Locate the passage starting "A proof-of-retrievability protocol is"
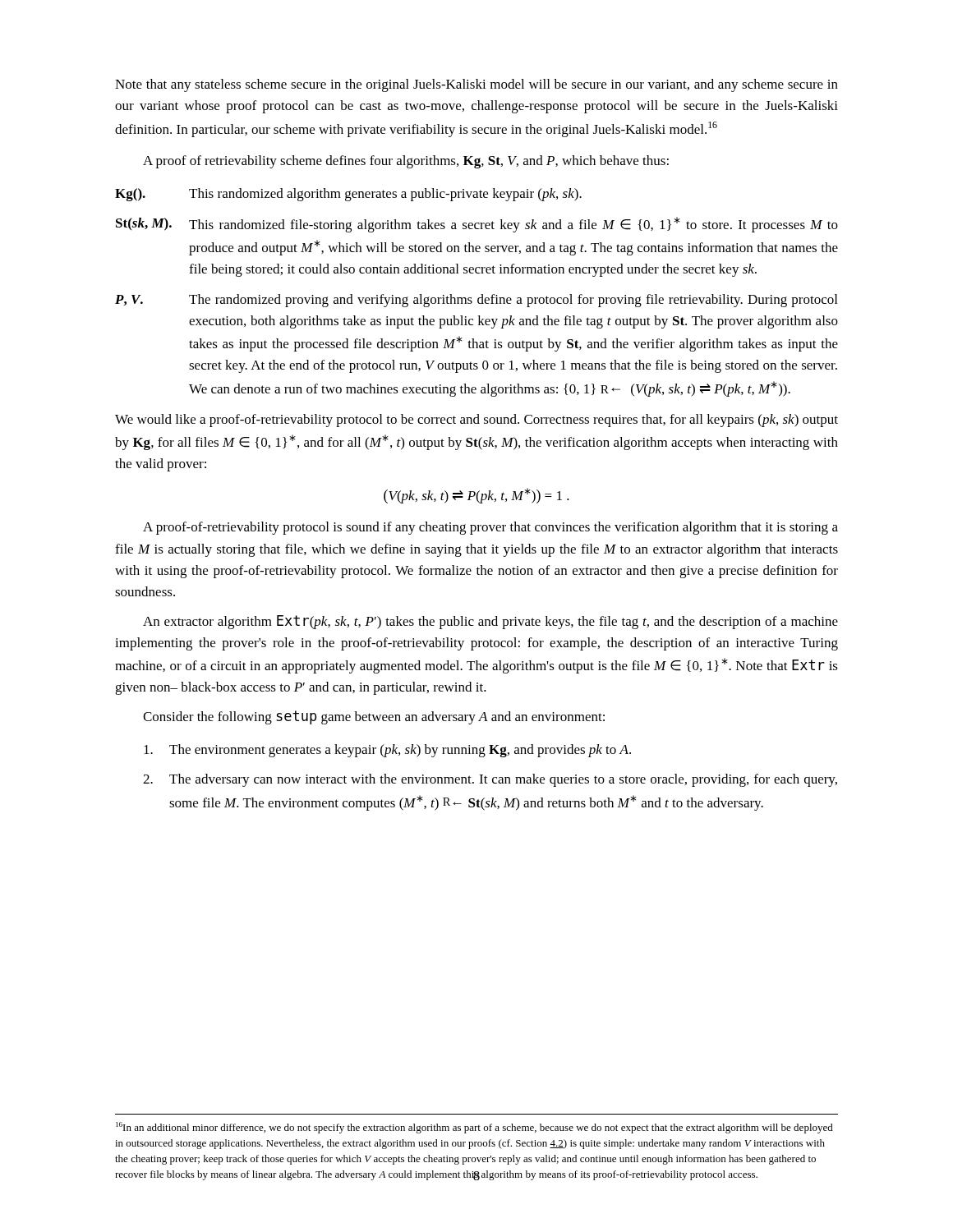Screen dimensions: 1232x953 click(x=476, y=560)
